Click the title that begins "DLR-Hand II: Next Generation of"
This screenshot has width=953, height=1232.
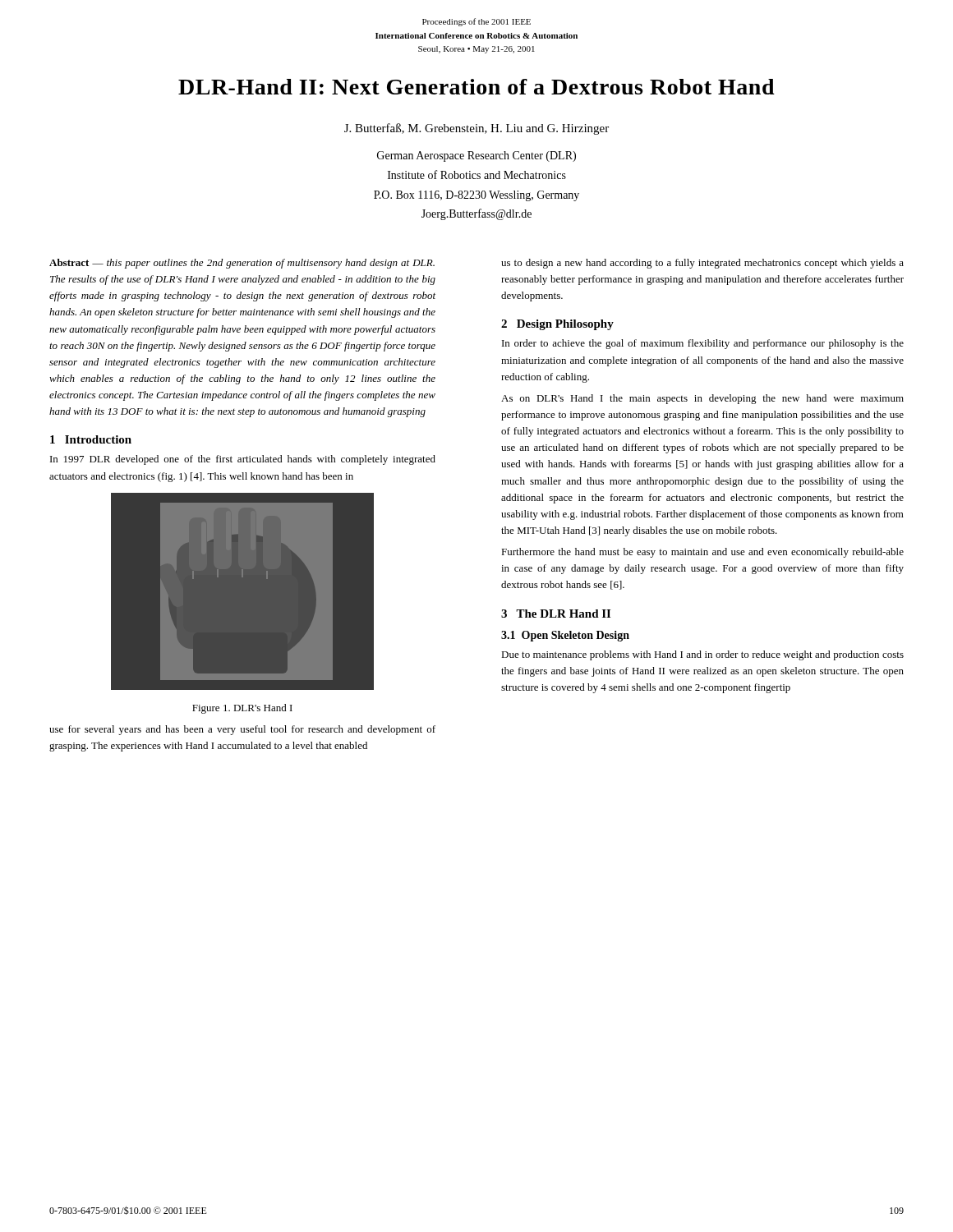click(x=476, y=87)
